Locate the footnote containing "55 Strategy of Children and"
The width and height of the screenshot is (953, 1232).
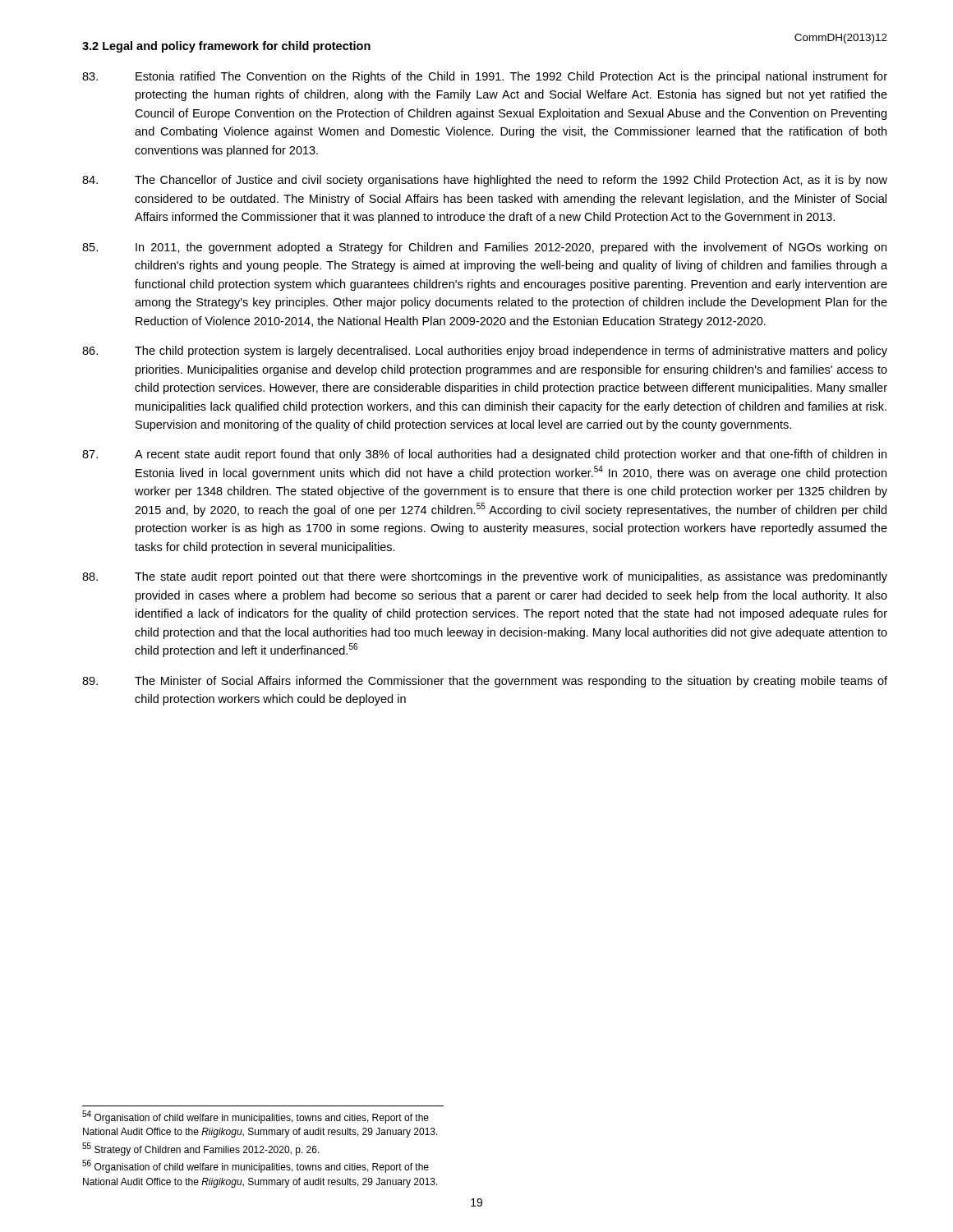coord(201,1149)
